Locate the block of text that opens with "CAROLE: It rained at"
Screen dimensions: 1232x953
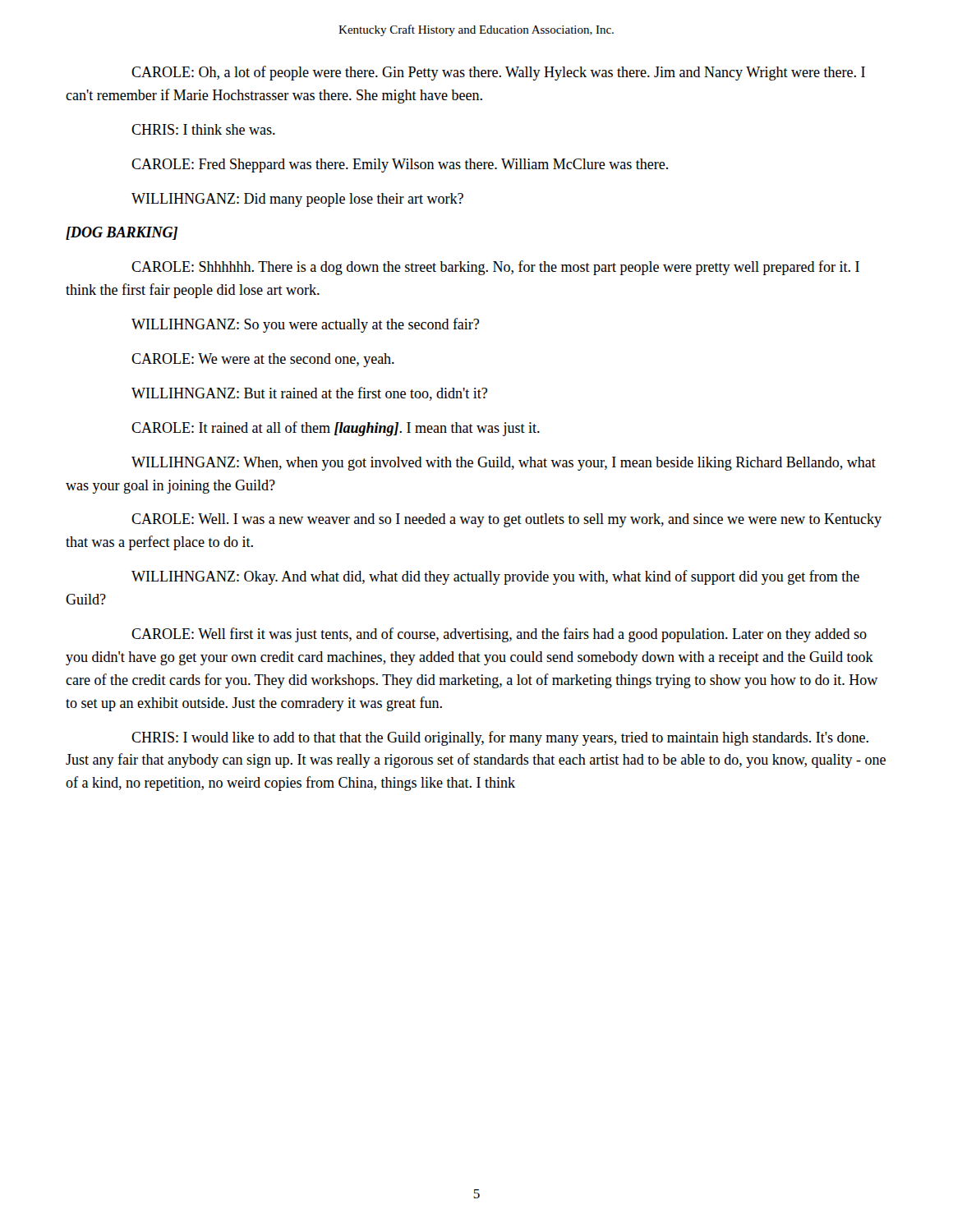point(336,428)
